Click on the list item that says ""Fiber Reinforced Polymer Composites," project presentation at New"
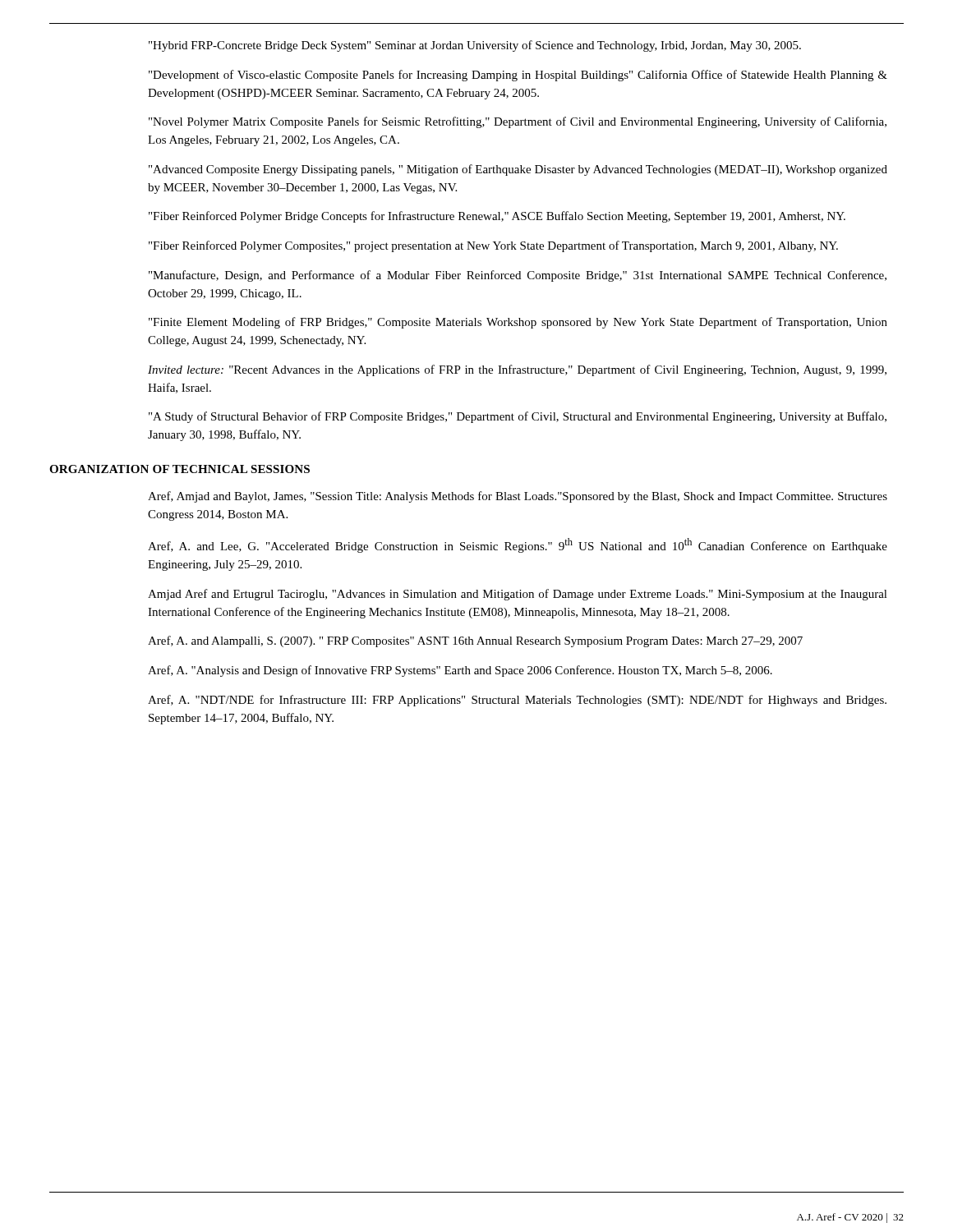The width and height of the screenshot is (953, 1232). click(493, 246)
